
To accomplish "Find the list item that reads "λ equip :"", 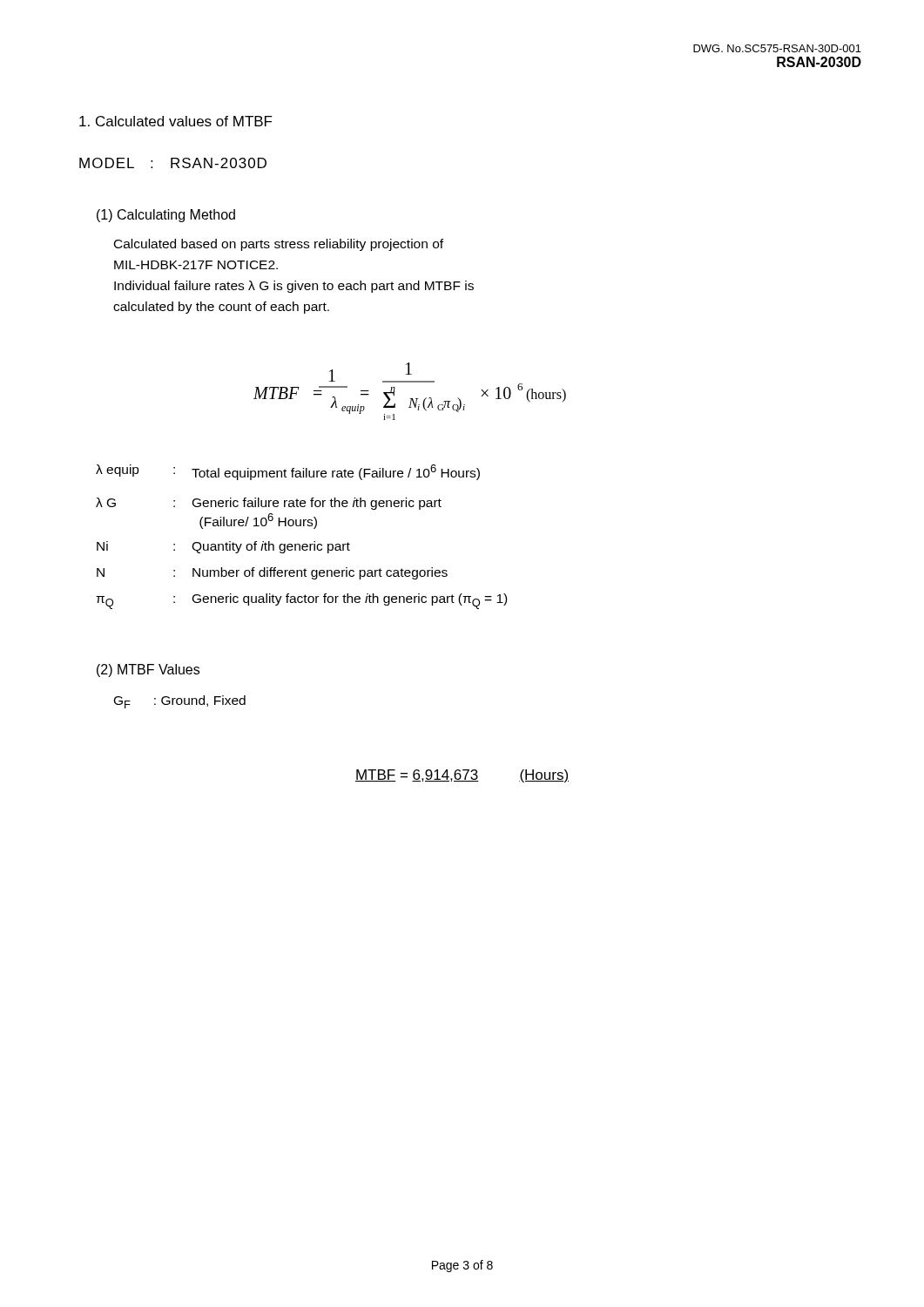I will 288,471.
